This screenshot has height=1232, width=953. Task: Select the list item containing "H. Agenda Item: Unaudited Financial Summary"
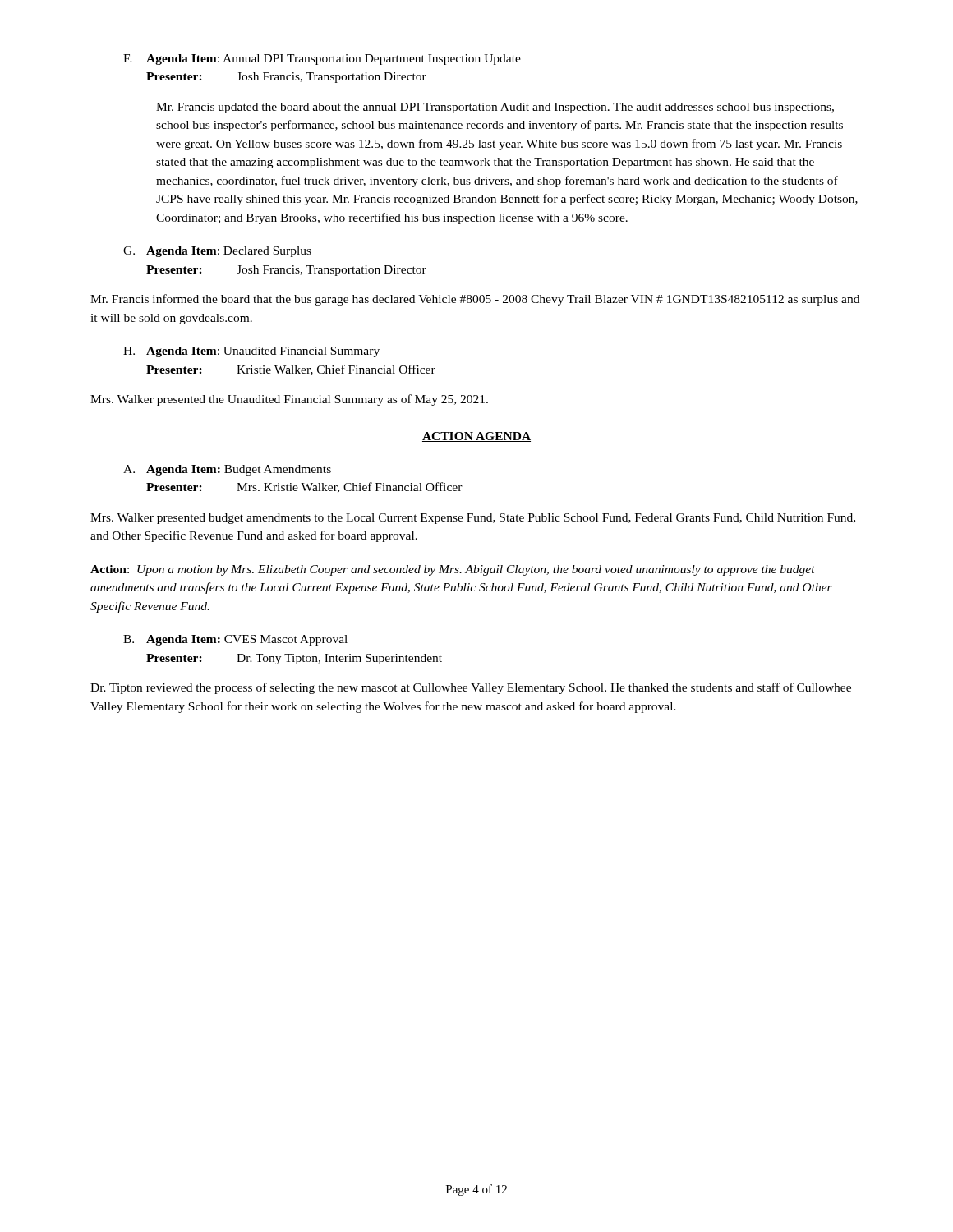pos(279,360)
